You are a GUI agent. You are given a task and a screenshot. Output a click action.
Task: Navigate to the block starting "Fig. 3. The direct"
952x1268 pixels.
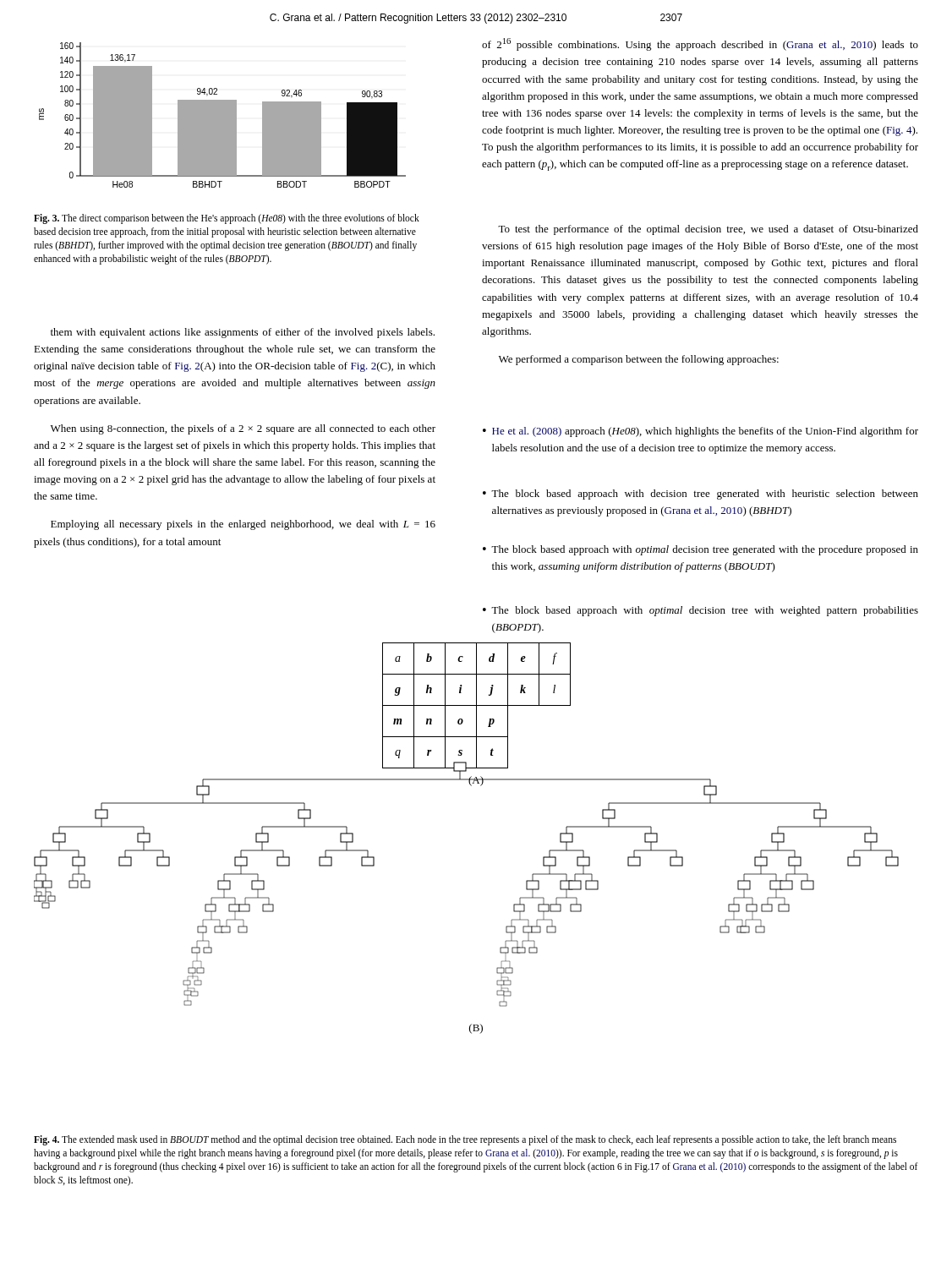click(226, 239)
